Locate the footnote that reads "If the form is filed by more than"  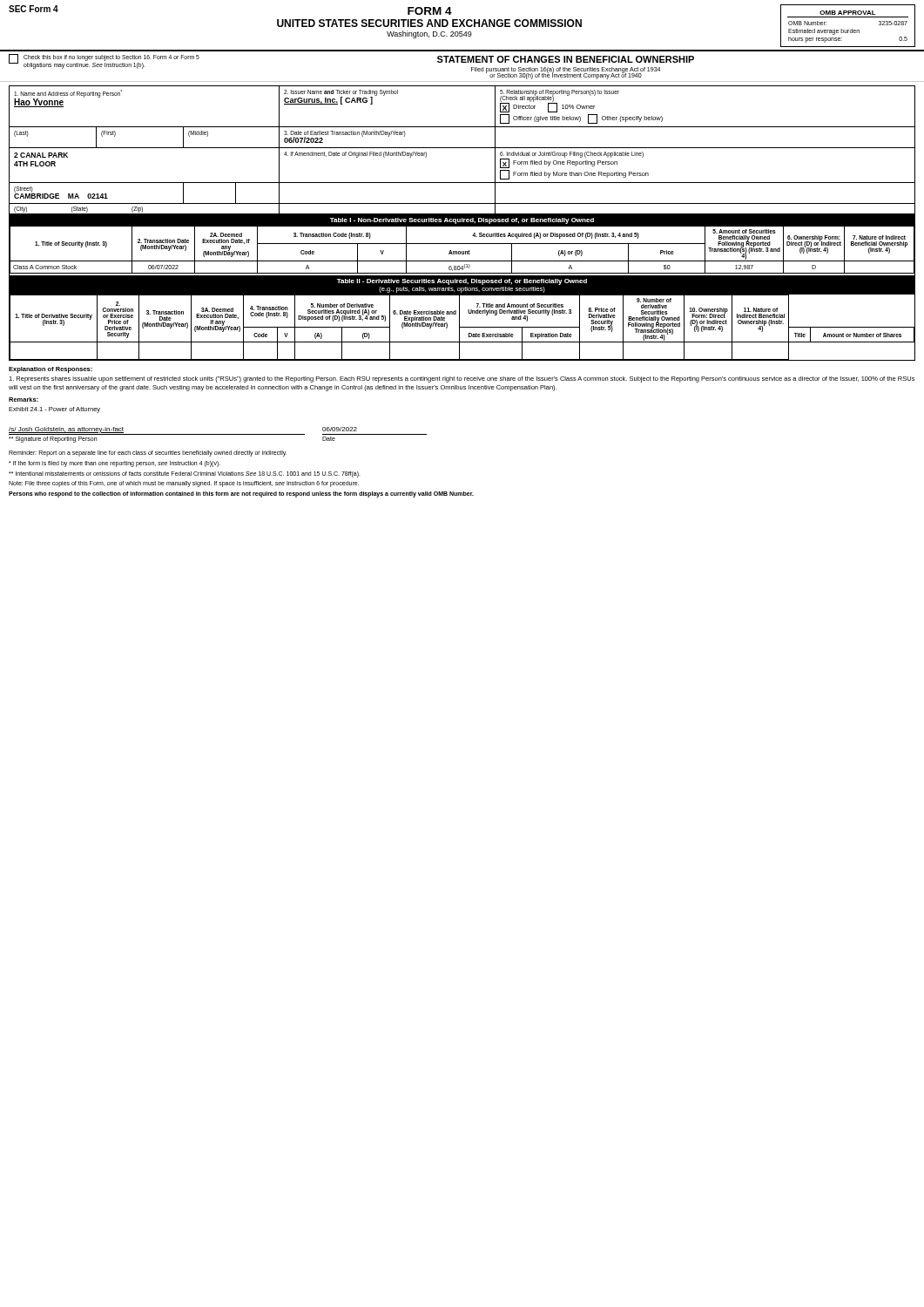(115, 463)
